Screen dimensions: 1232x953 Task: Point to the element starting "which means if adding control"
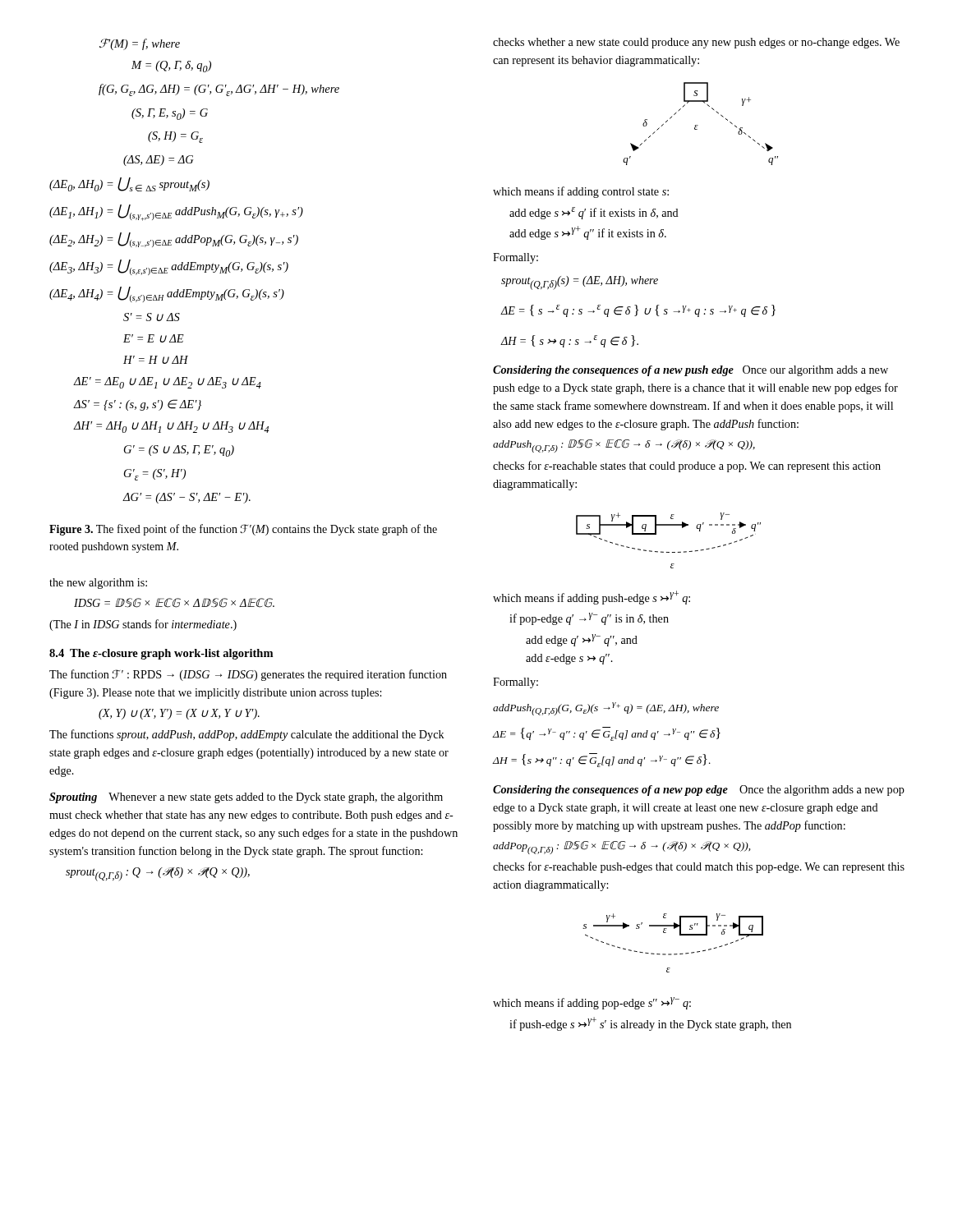581,191
